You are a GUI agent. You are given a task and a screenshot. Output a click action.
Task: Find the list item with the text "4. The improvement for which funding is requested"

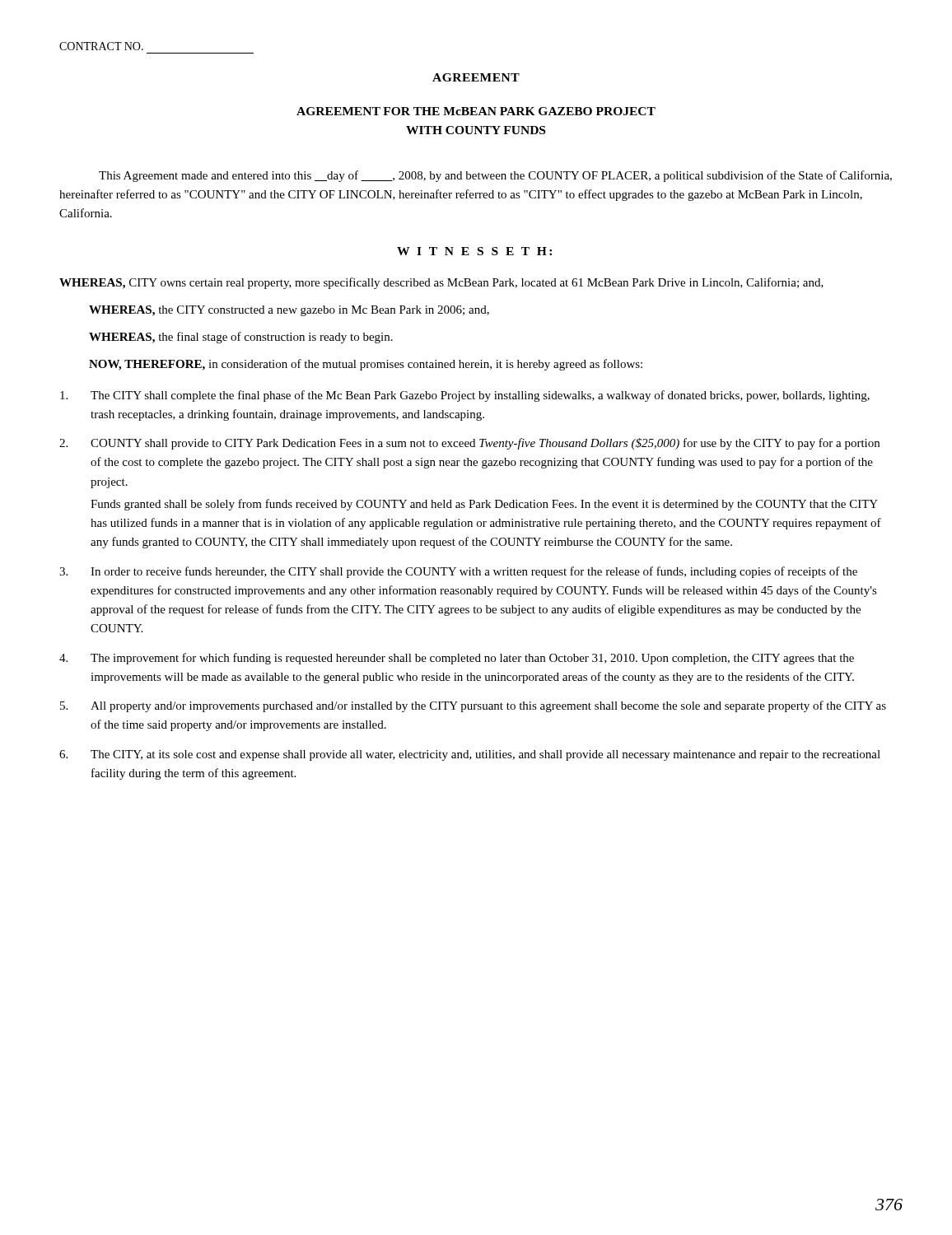coord(476,668)
